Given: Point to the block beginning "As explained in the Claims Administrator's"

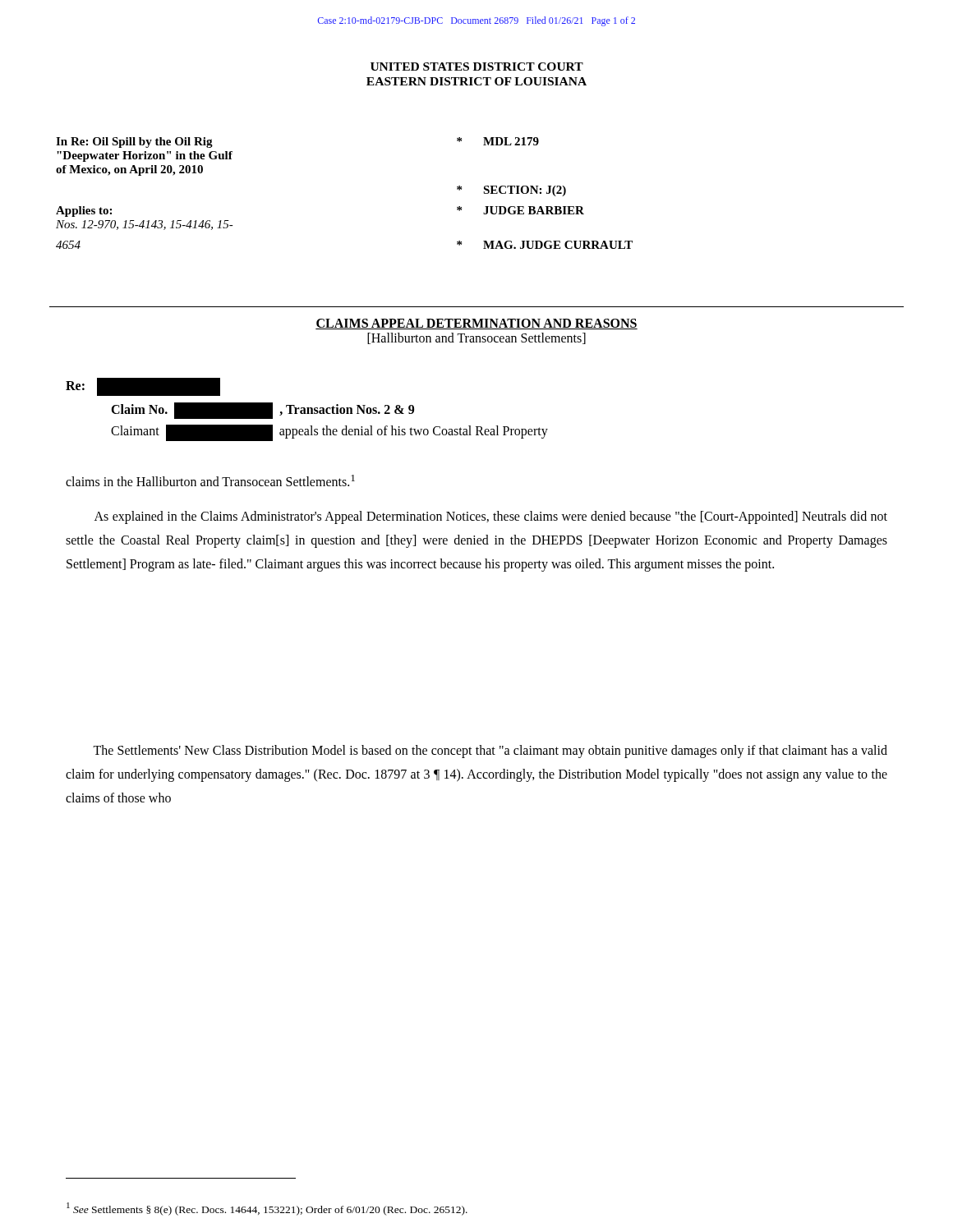Looking at the screenshot, I should coord(476,540).
